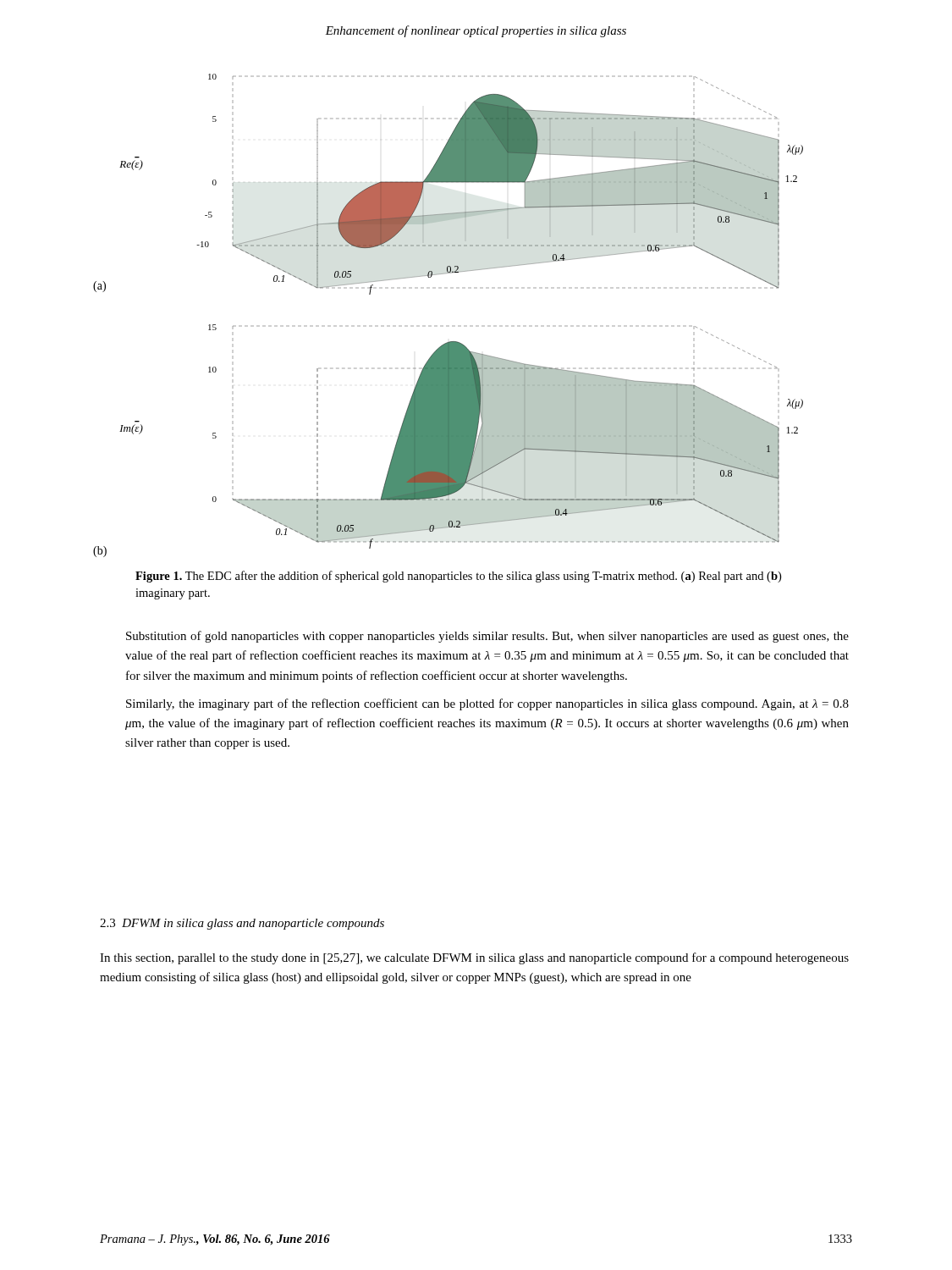
Task: Locate the caption that reads "Figure 1. The EDC after the addition"
Action: pyautogui.click(x=459, y=584)
